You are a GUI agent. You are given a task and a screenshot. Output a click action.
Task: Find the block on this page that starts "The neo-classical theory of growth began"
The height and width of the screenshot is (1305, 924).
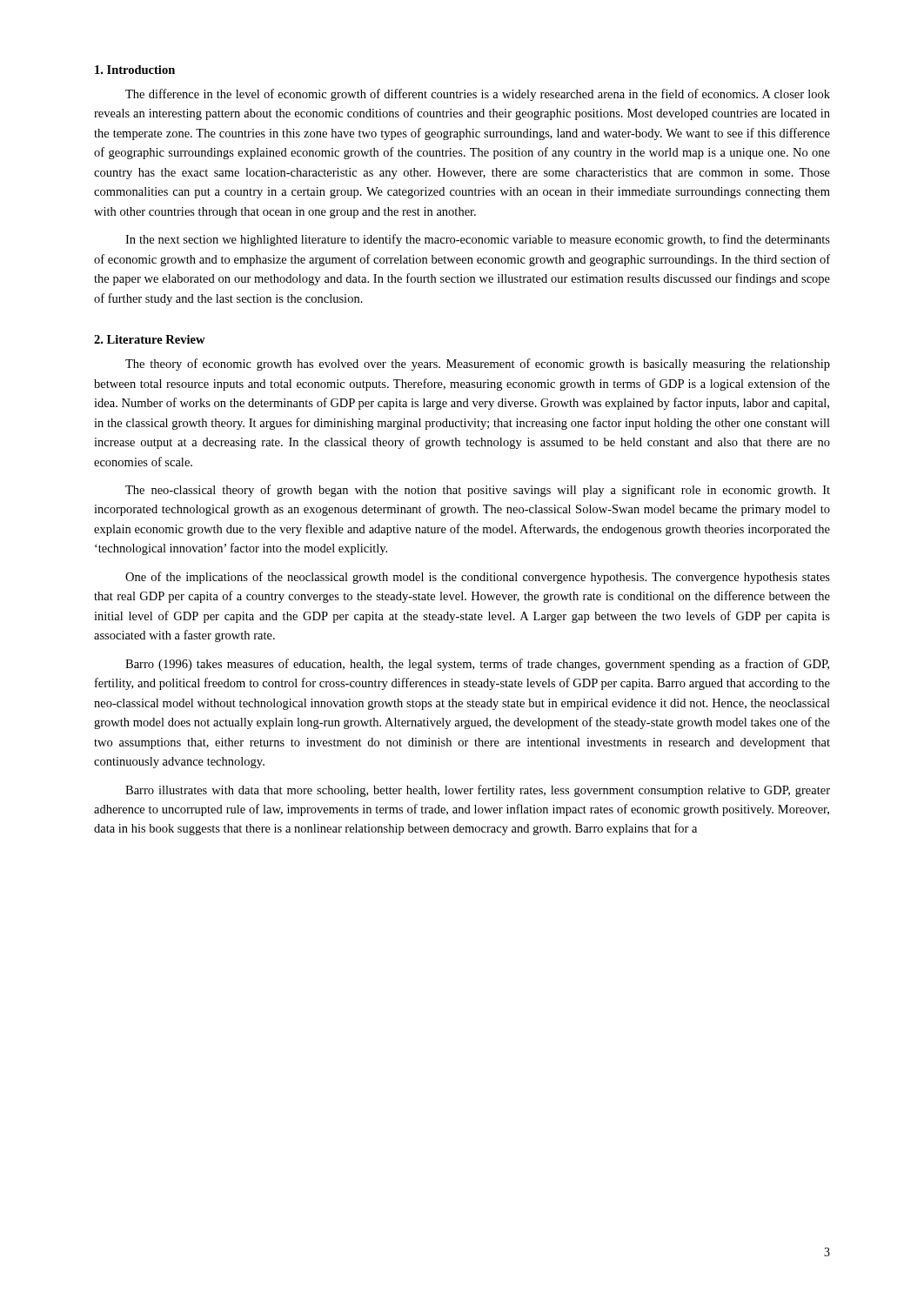[x=462, y=519]
